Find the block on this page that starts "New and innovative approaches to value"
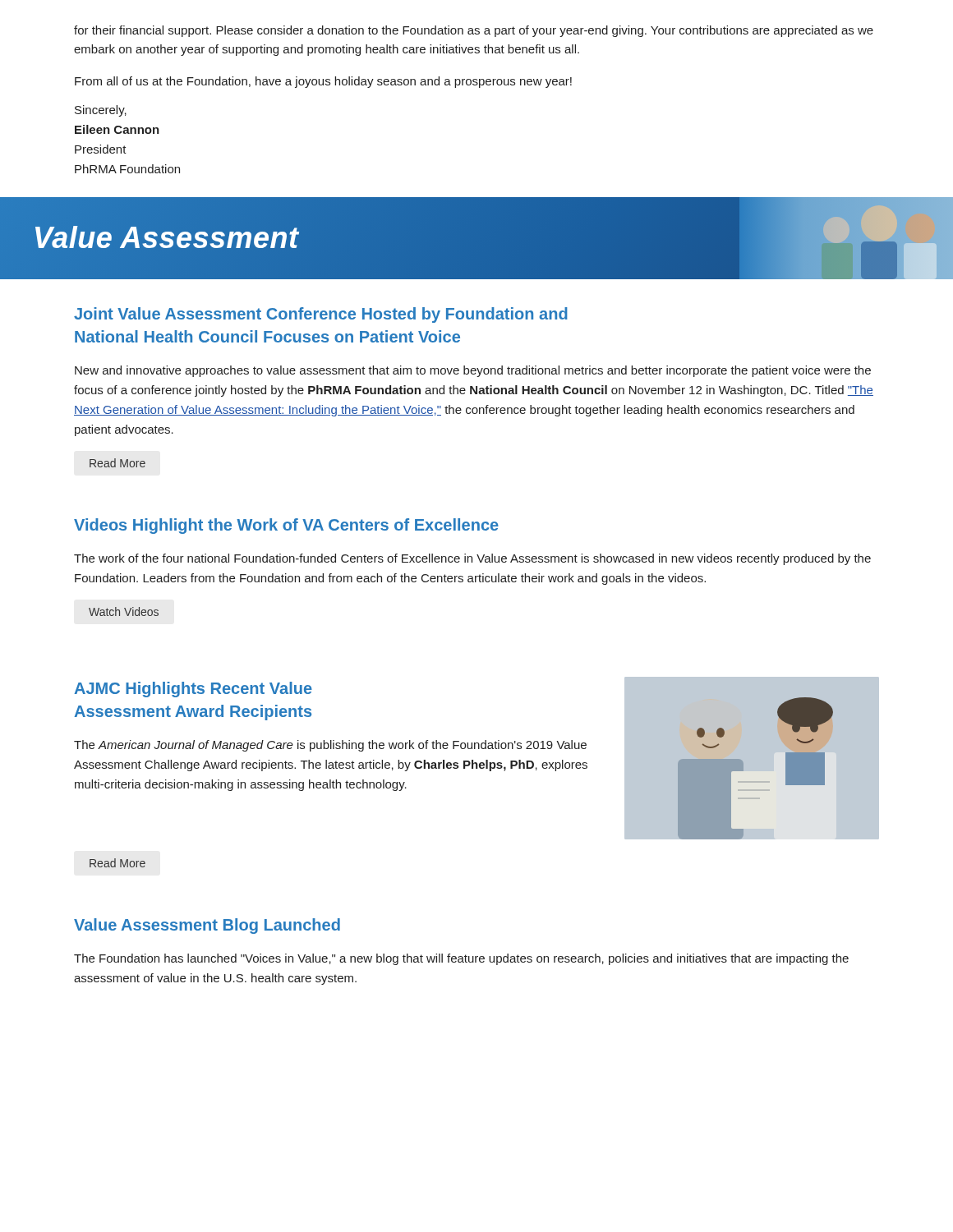The height and width of the screenshot is (1232, 953). (x=476, y=400)
